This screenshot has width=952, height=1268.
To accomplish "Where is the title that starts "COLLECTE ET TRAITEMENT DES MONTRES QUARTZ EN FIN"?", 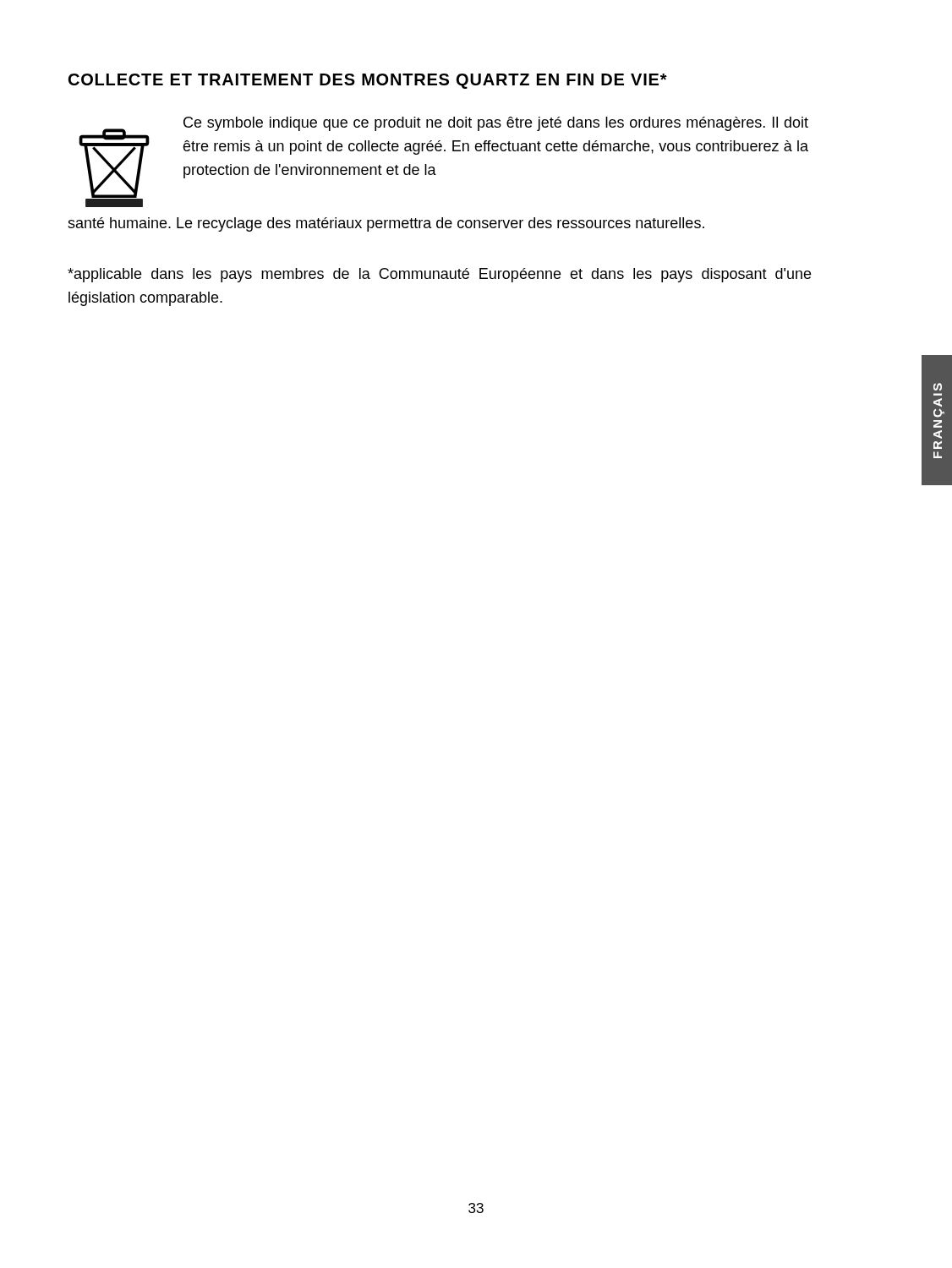I will 367,79.
